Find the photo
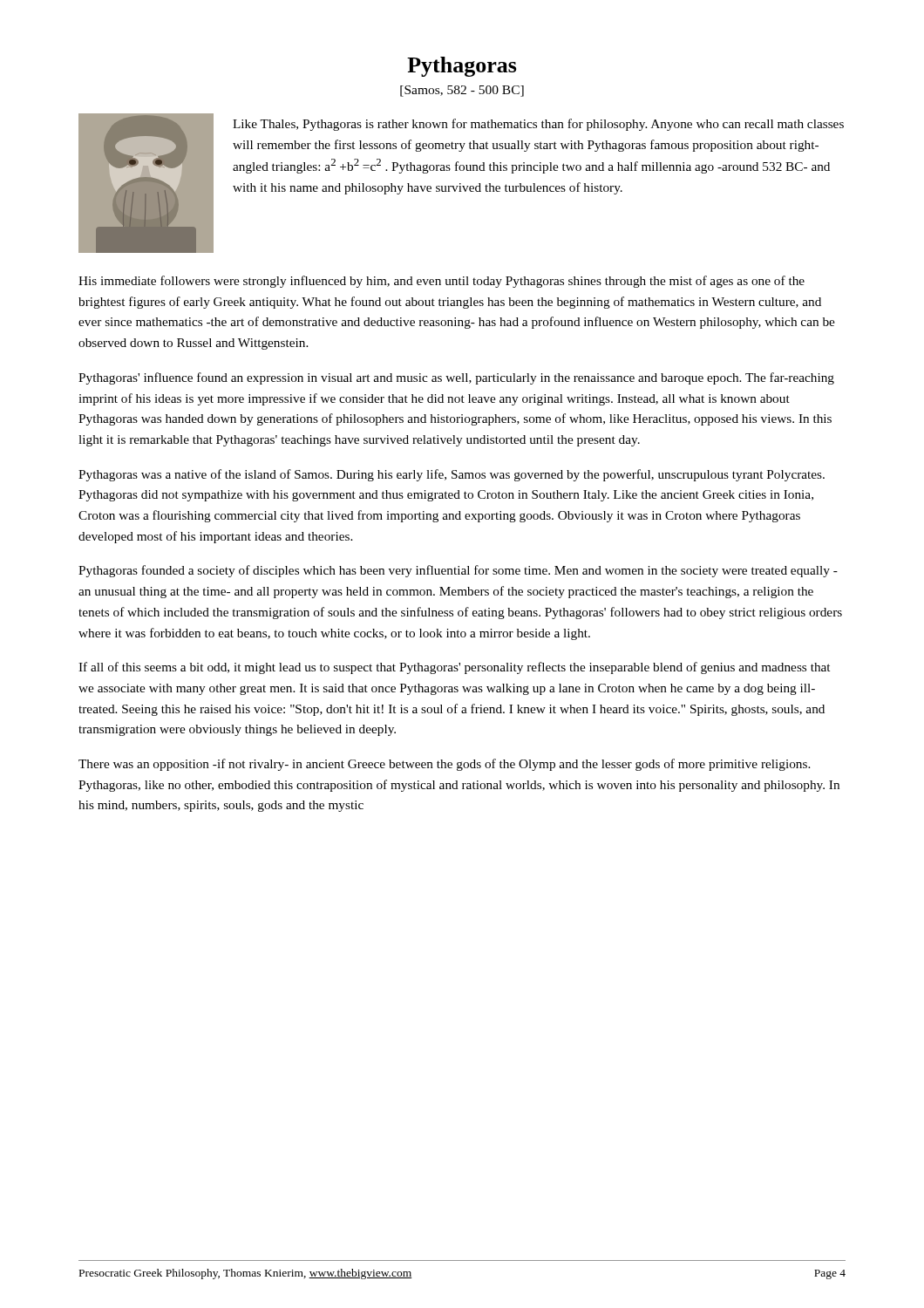The width and height of the screenshot is (924, 1308). point(146,183)
